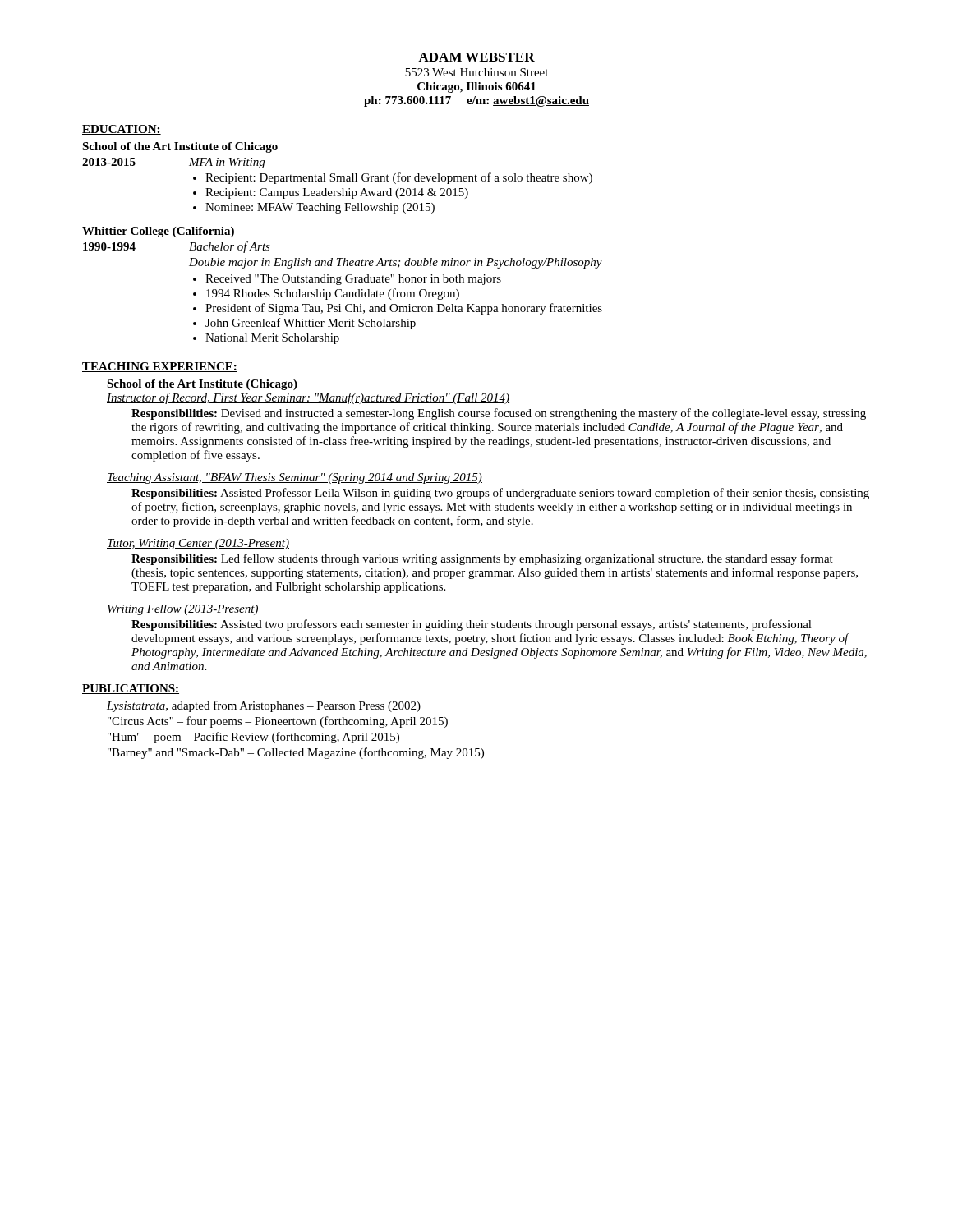The width and height of the screenshot is (953, 1232).
Task: Select the region starting "Teaching Assistant, "BFAW Thesis Seminar" (Spring 2014"
Action: click(x=294, y=477)
